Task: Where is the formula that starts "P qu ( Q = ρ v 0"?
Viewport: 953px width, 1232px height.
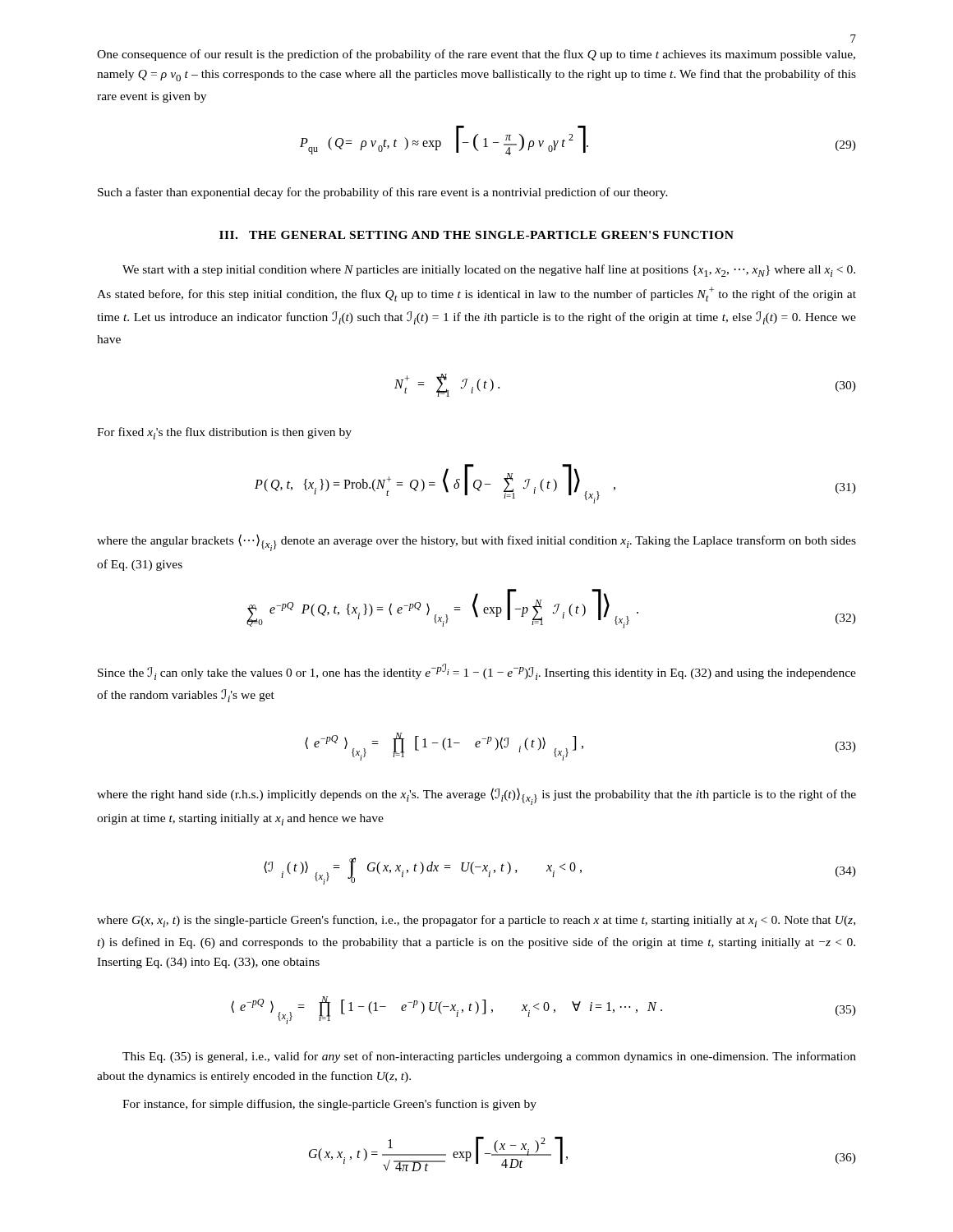Action: 578,144
